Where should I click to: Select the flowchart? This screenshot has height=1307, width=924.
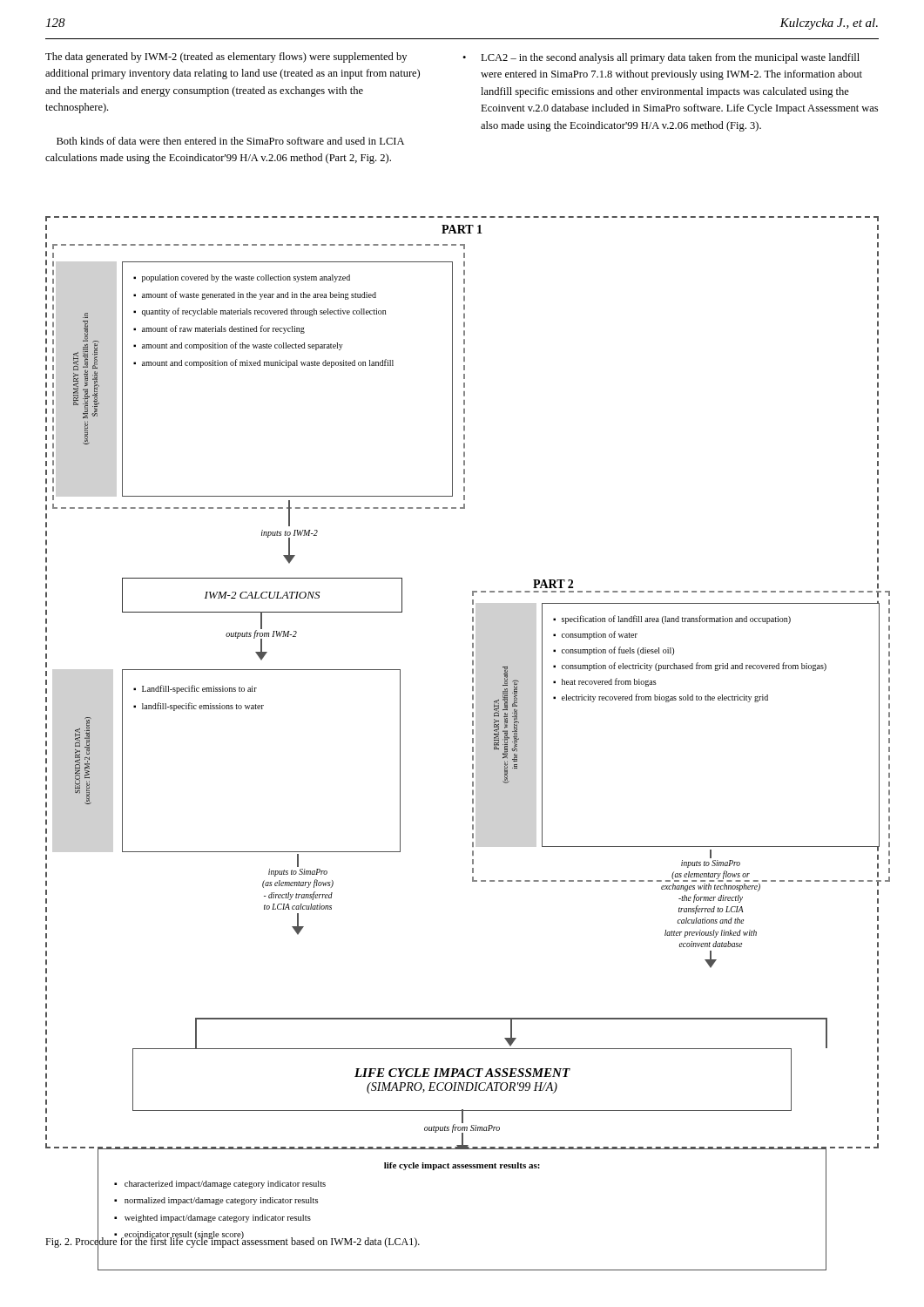coord(462,717)
